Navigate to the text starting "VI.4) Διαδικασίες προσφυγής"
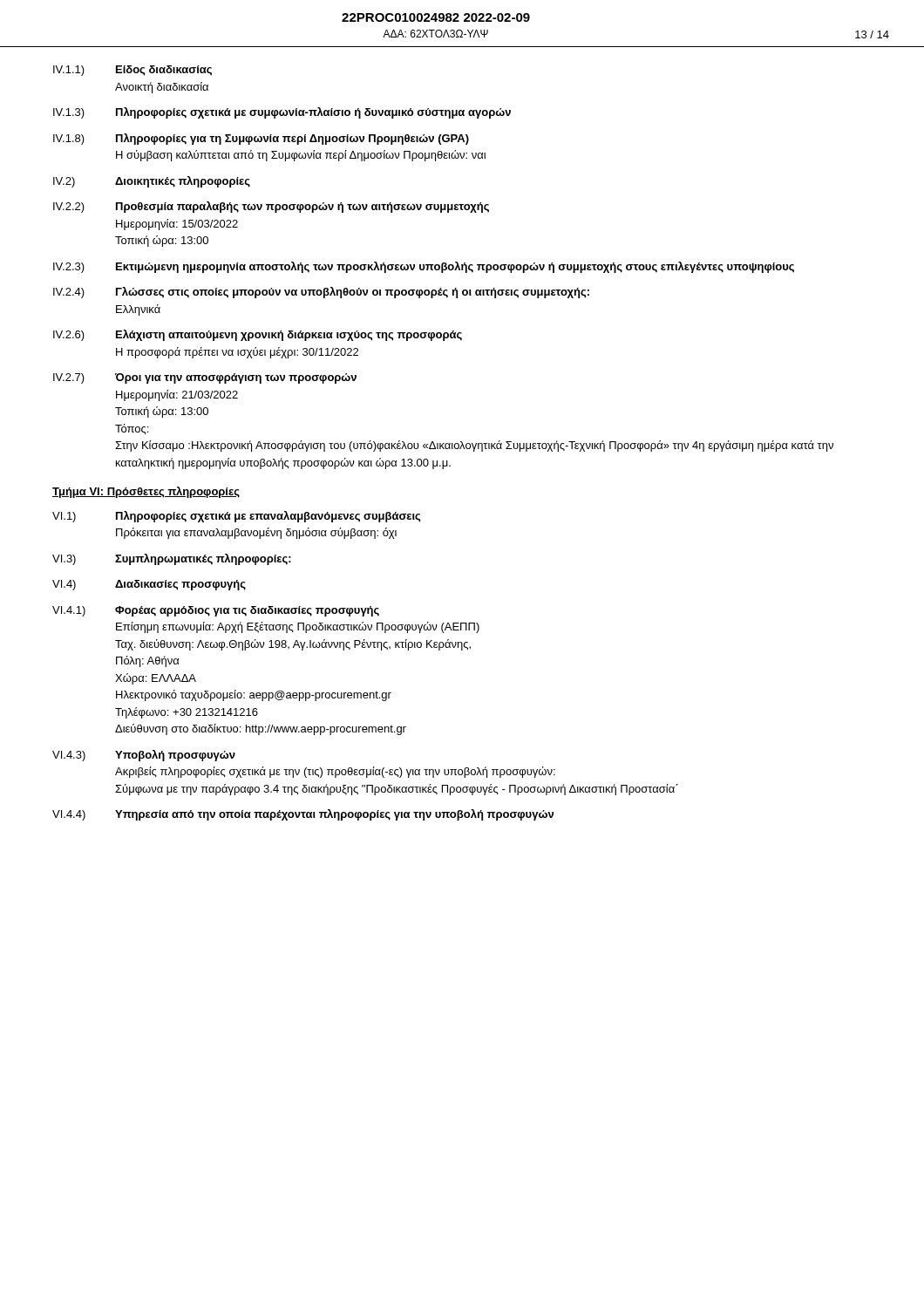Screen dimensions: 1308x924 [149, 585]
